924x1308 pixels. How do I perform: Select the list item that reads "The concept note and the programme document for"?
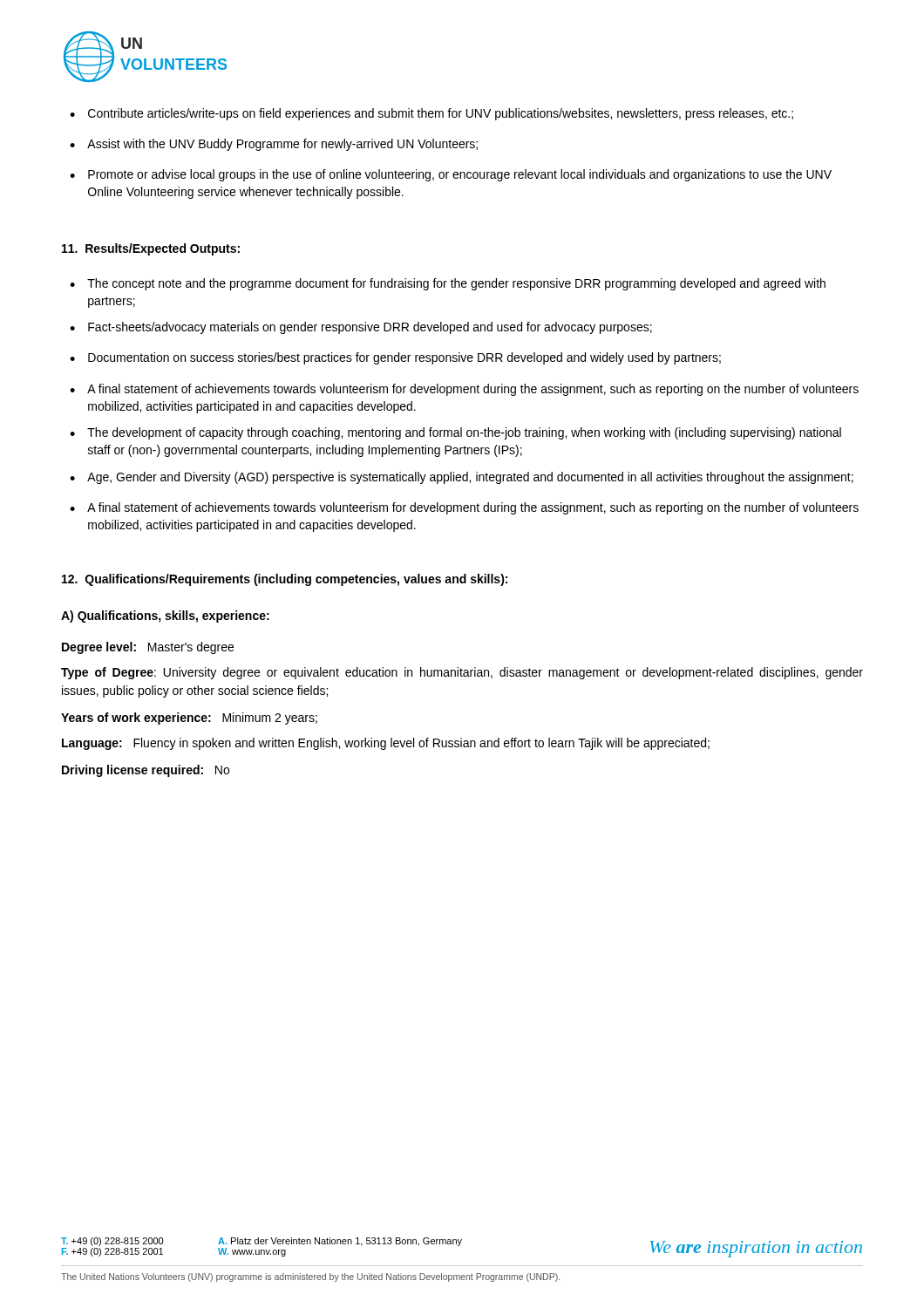(457, 292)
